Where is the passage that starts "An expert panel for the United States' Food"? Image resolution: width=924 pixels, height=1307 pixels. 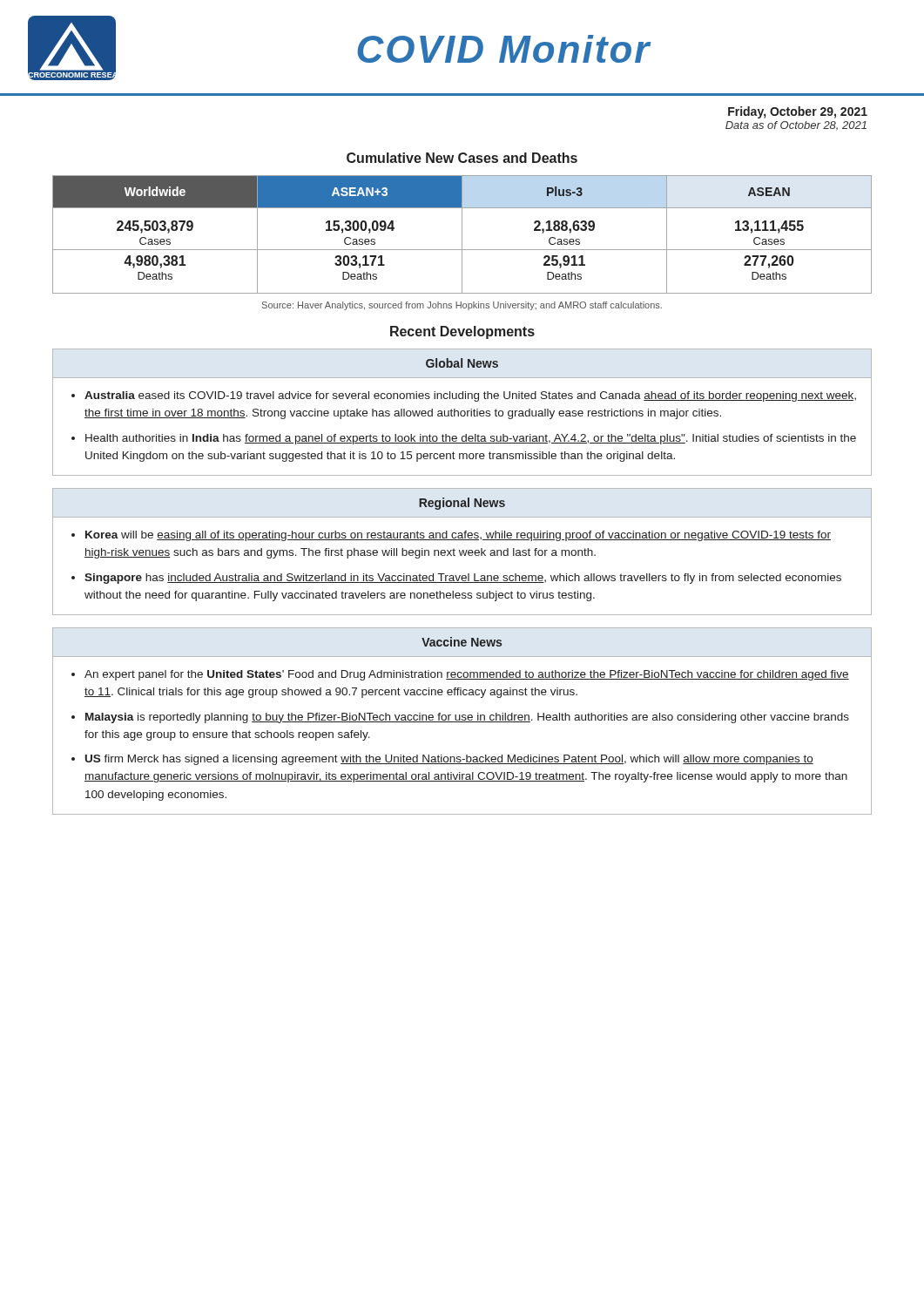coord(467,683)
